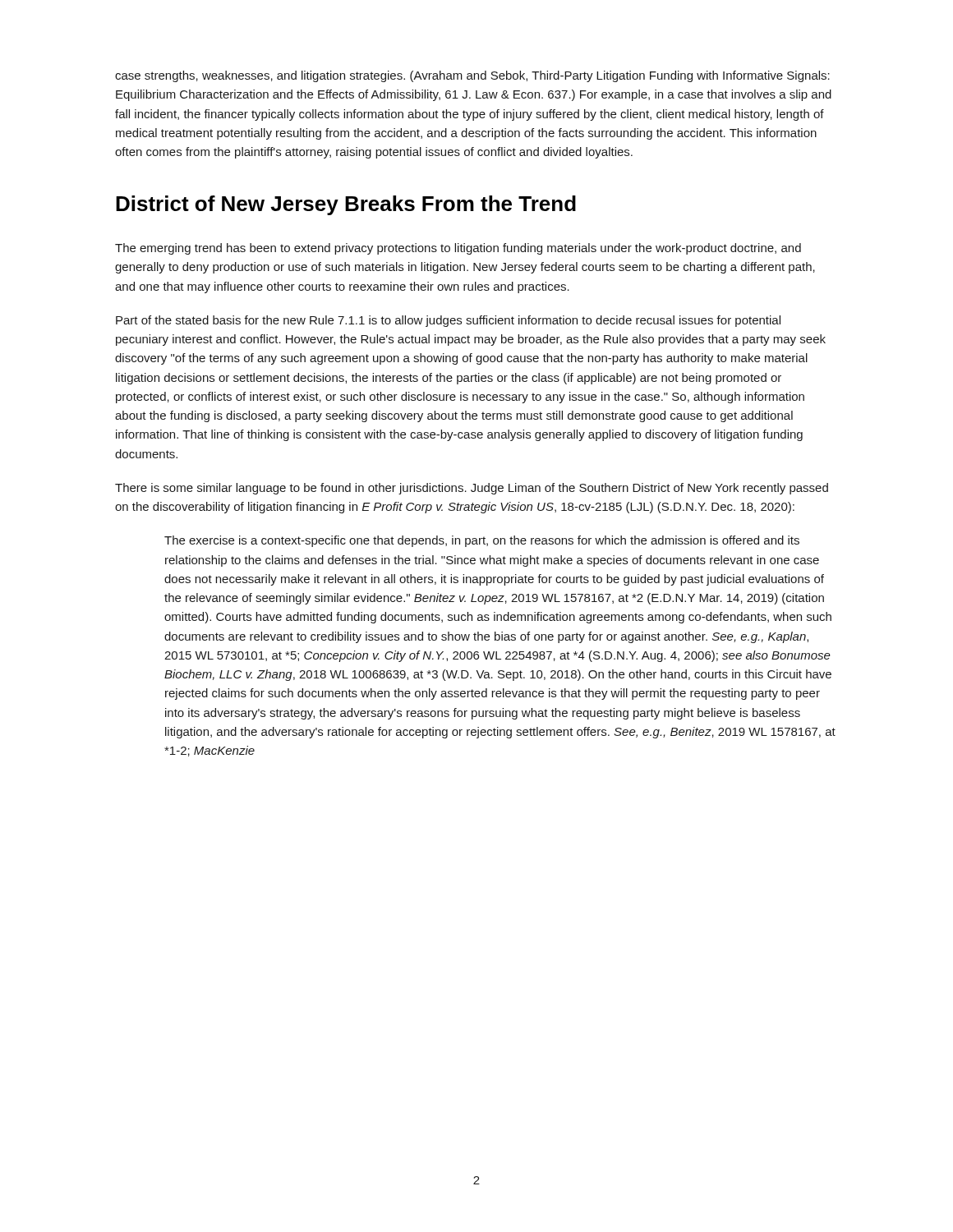Select the text block with the text "case strengths, weaknesses, and litigation strategies. (Avraham"
Viewport: 953px width, 1232px height.
(x=473, y=113)
